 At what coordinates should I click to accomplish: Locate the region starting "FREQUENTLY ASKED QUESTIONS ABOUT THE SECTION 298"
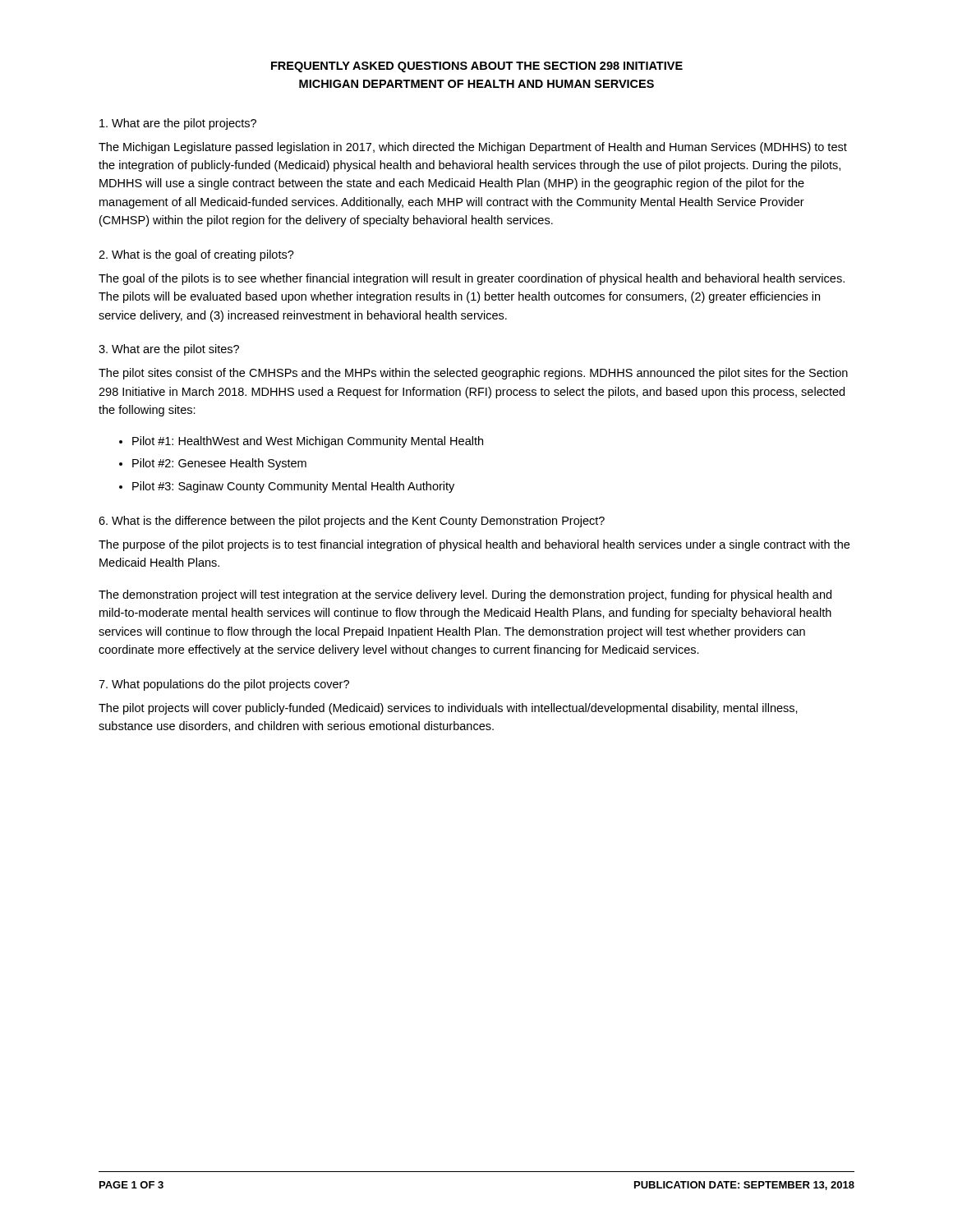(x=476, y=75)
